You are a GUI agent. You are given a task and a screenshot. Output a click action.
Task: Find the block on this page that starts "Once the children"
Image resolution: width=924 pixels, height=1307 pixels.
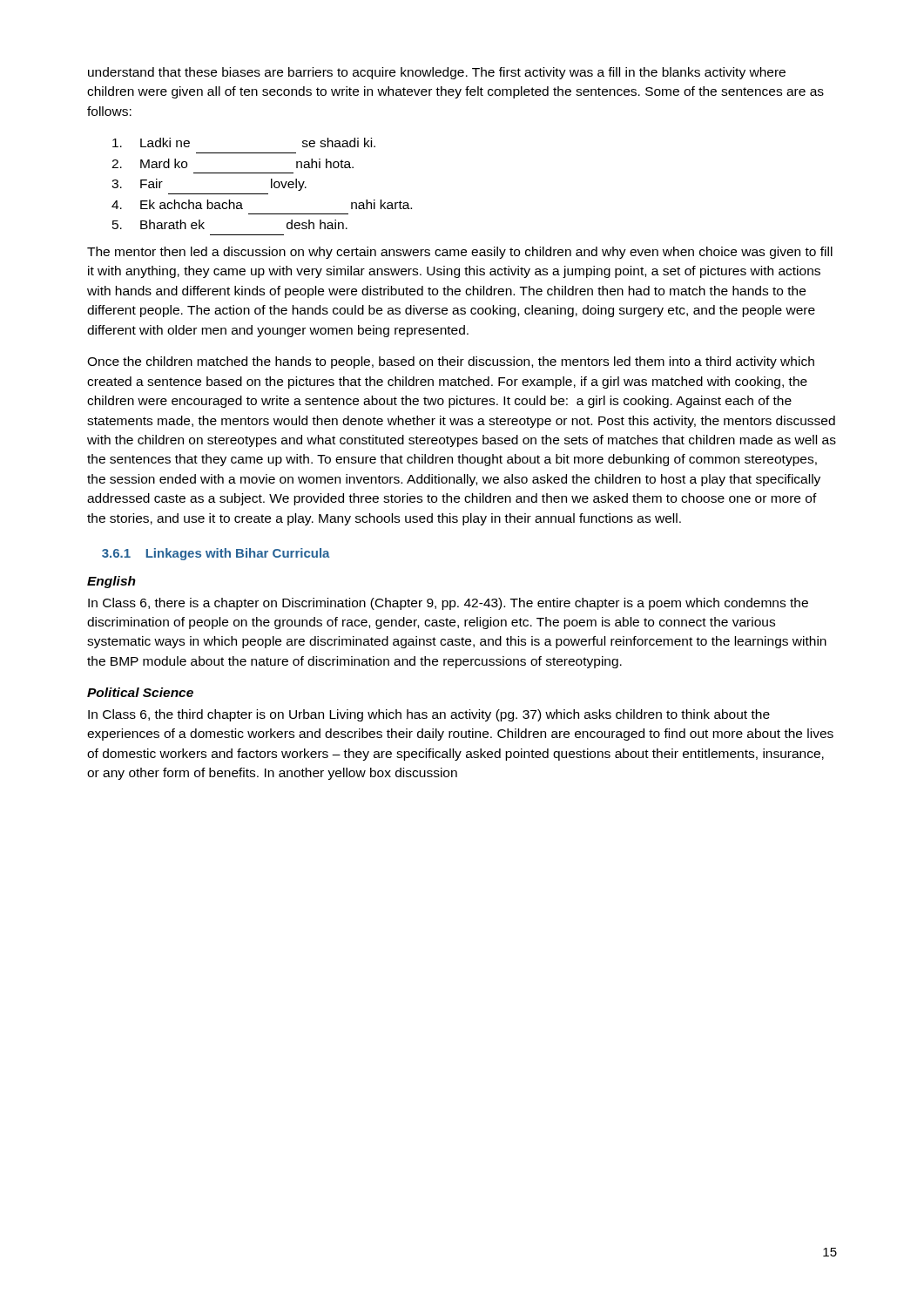(462, 440)
